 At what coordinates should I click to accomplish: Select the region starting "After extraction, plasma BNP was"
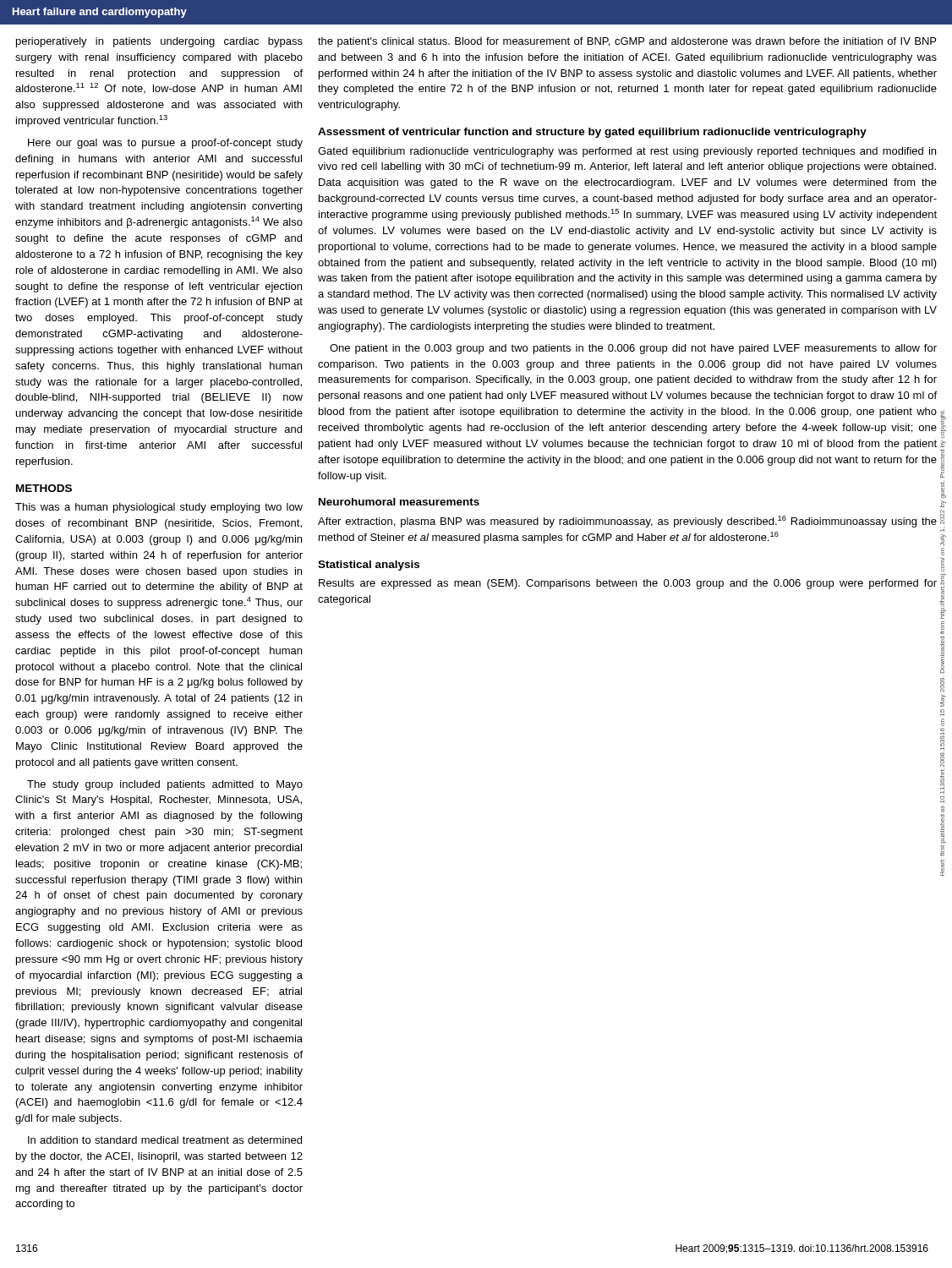coord(627,529)
